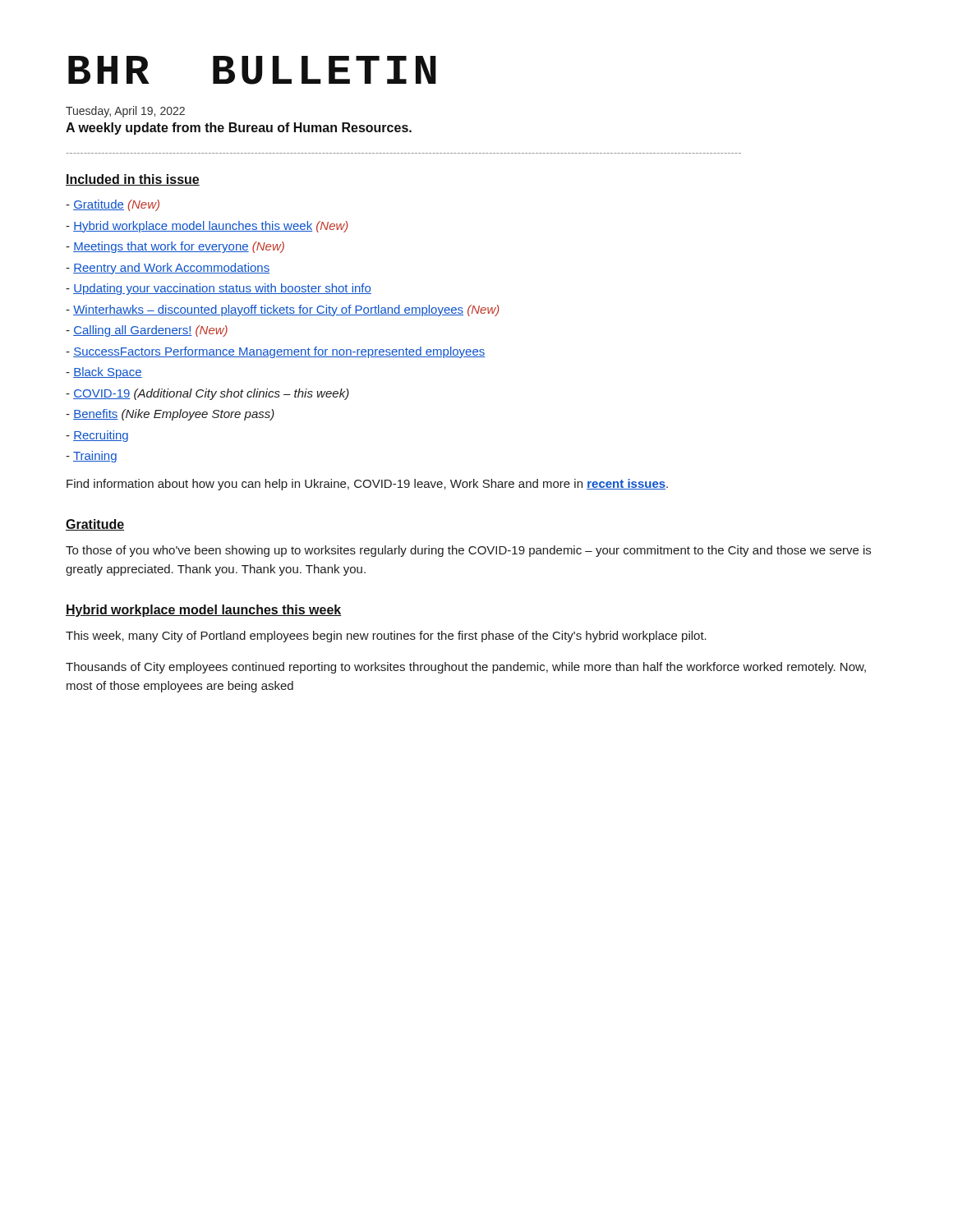This screenshot has width=953, height=1232.
Task: Locate the block starting "Meetings that work for everyone (New)"
Action: (175, 246)
